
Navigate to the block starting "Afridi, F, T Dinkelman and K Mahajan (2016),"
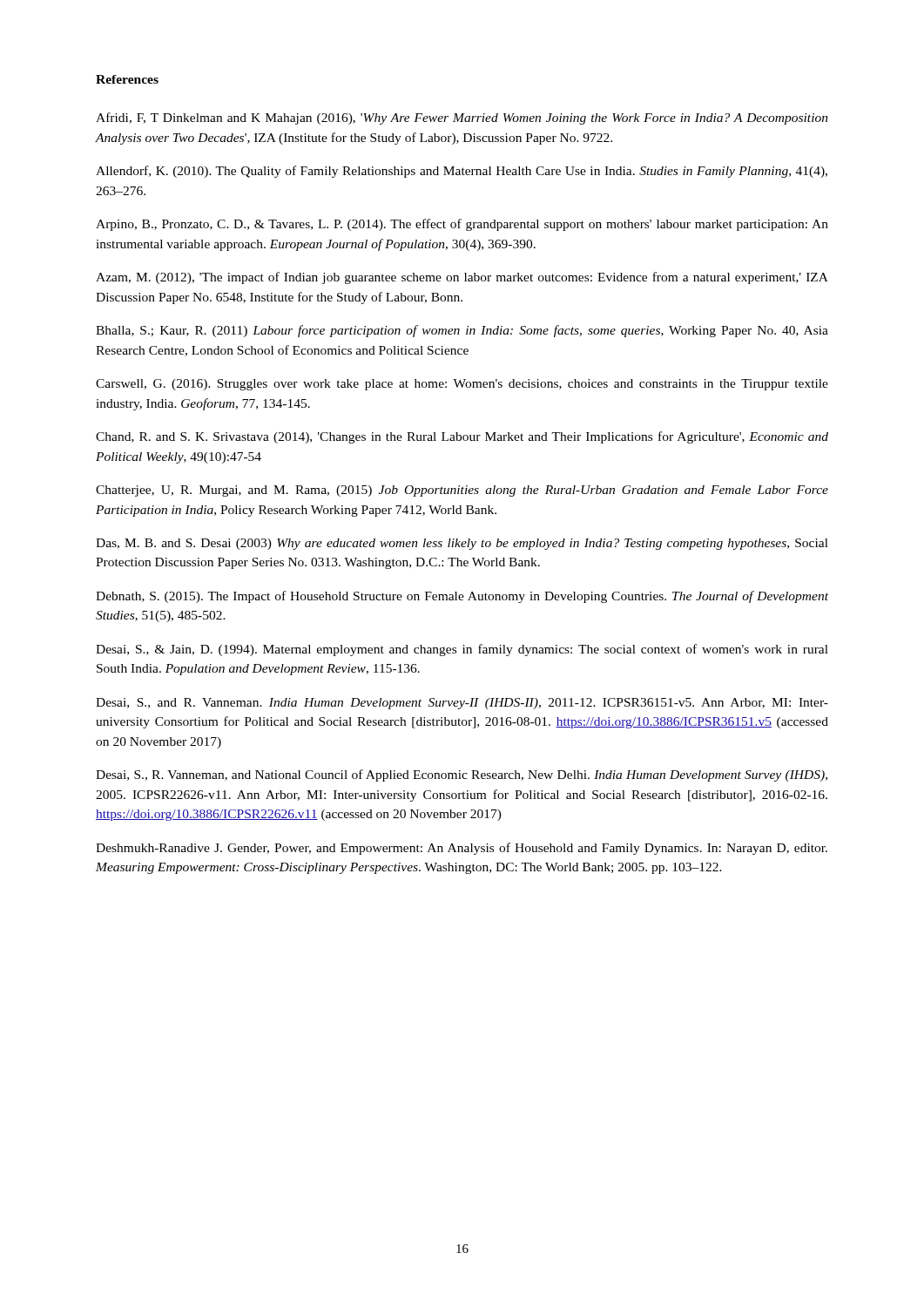coord(462,127)
